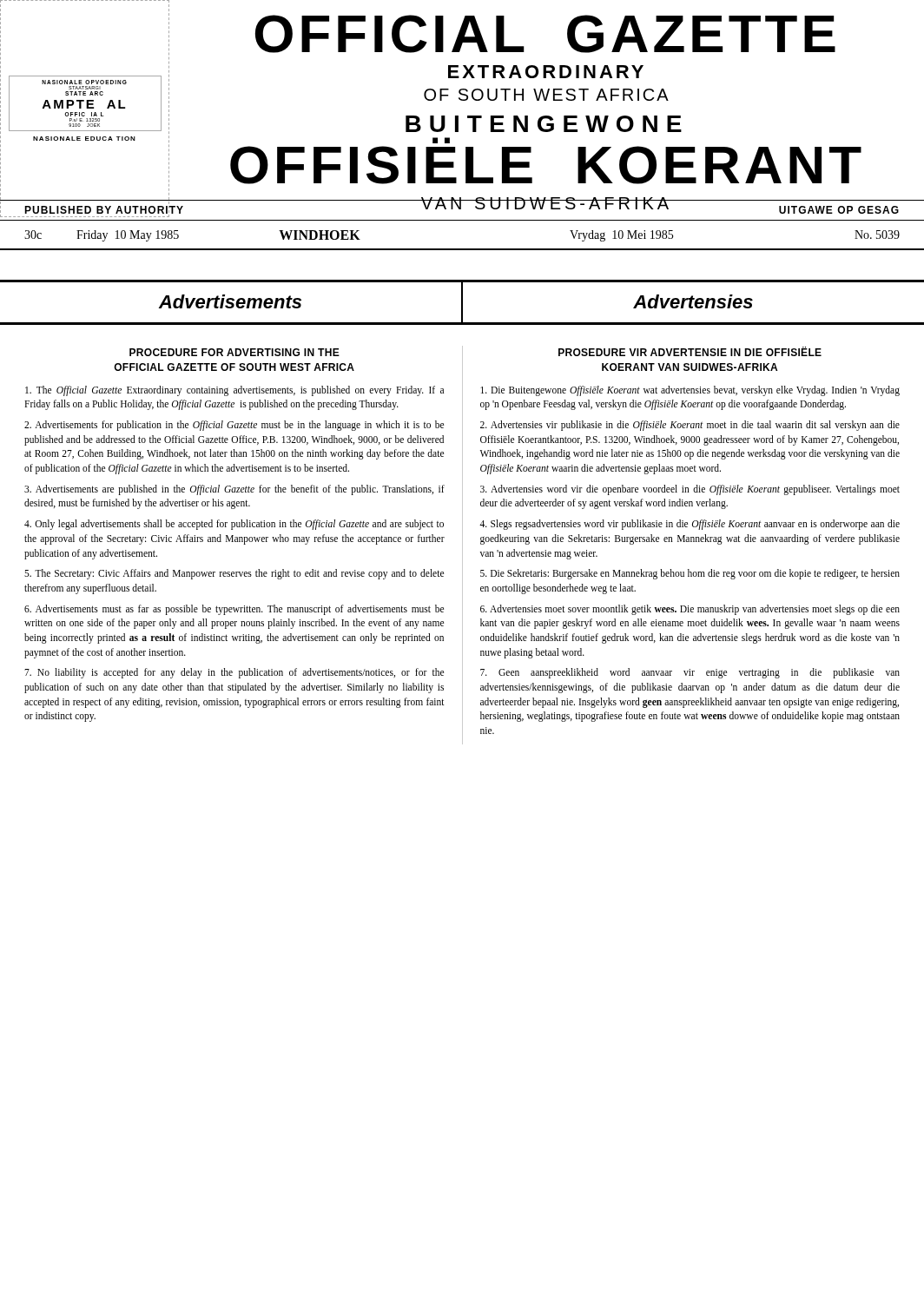The width and height of the screenshot is (924, 1303).
Task: Click on the section header containing "PROCEDURE FOR ADVERTISING IN"
Action: [234, 360]
